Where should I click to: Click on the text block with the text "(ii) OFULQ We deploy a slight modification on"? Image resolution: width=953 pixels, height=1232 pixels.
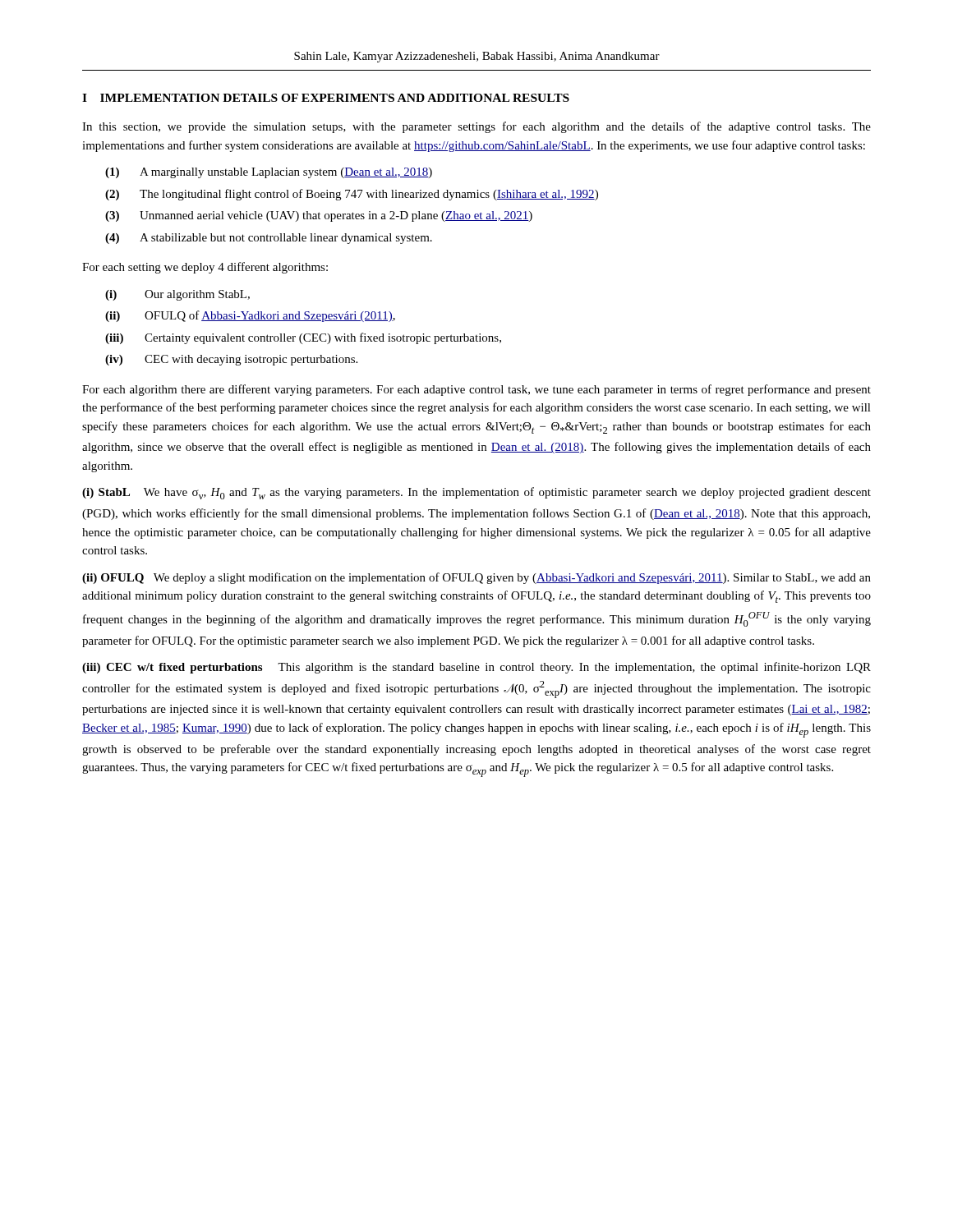(x=476, y=609)
